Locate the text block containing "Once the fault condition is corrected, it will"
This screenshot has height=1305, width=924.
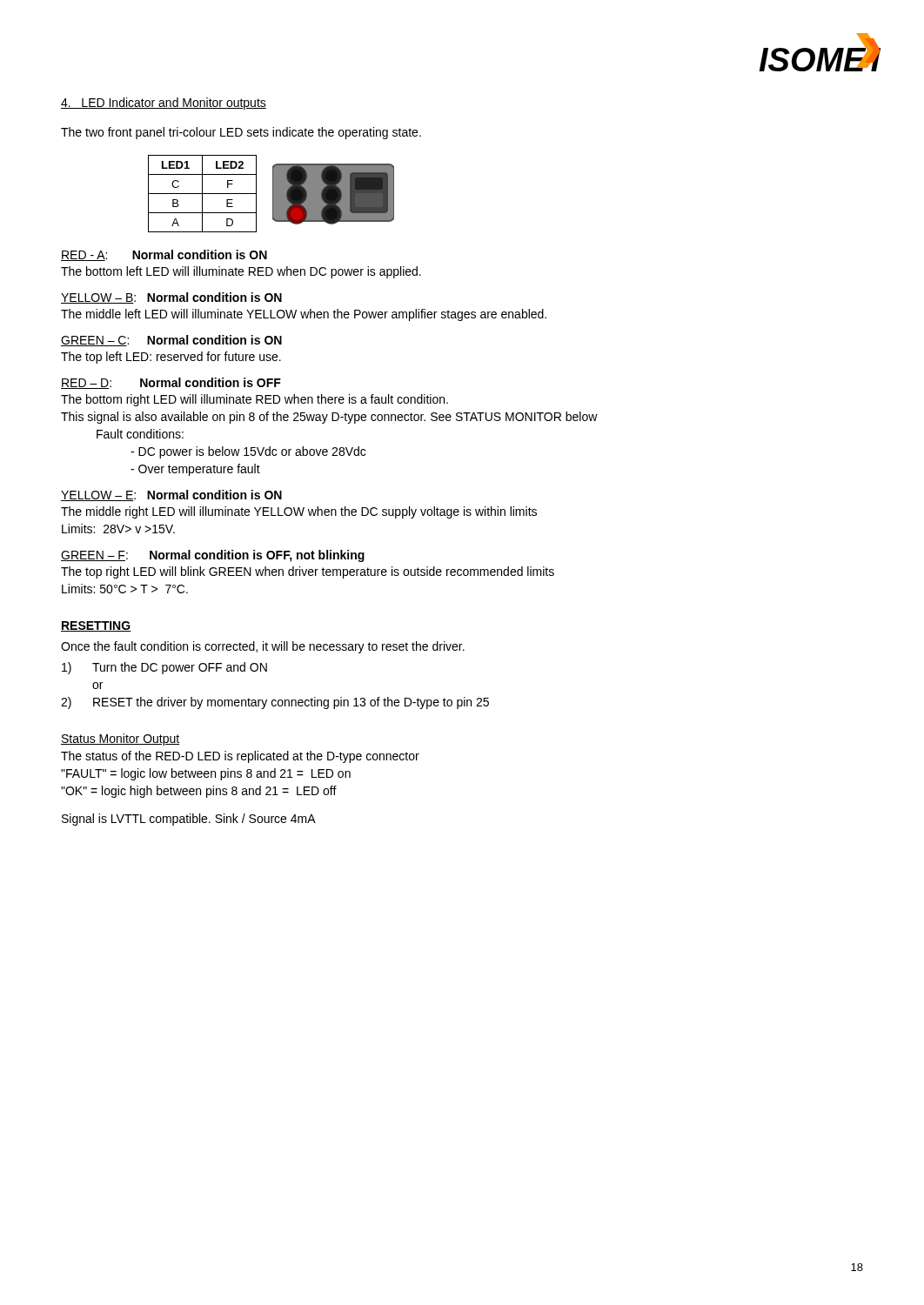point(462,646)
